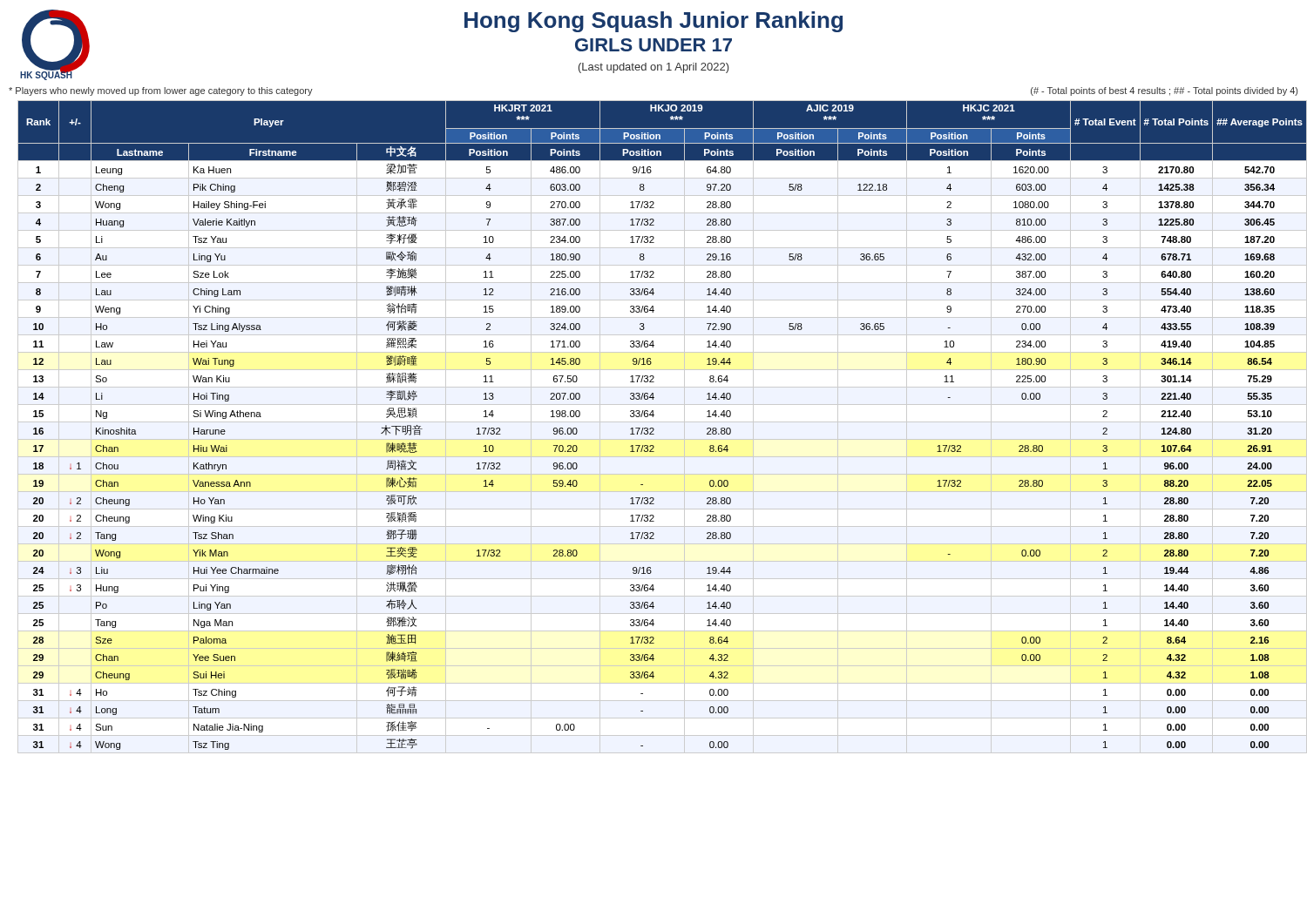1307x924 pixels.
Task: Click on the element starting "Players who newly moved up from"
Action: tap(161, 91)
